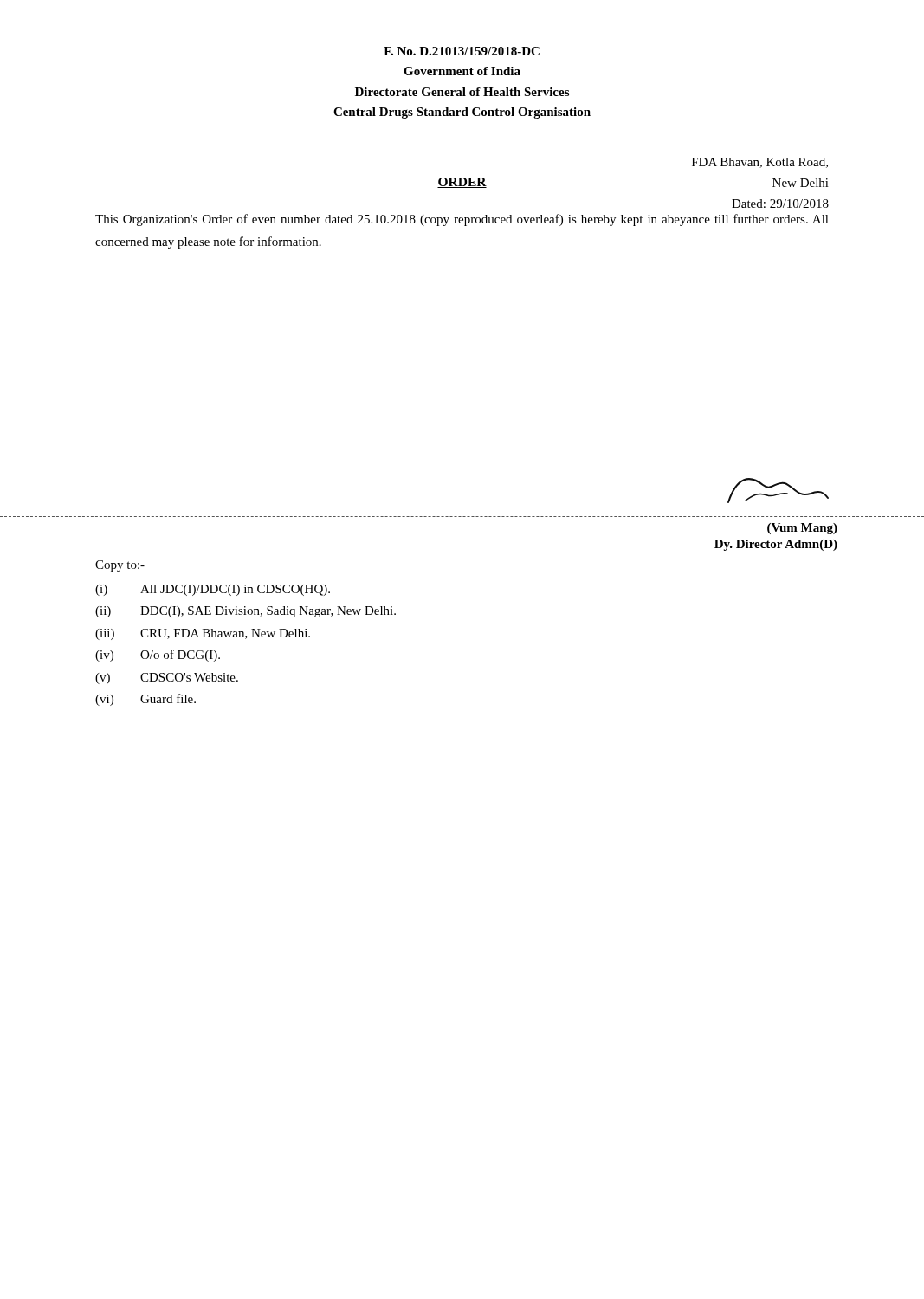Select the element starting "(i)All JDC(I)/DDC(I) in"
The image size is (924, 1299).
tap(213, 589)
